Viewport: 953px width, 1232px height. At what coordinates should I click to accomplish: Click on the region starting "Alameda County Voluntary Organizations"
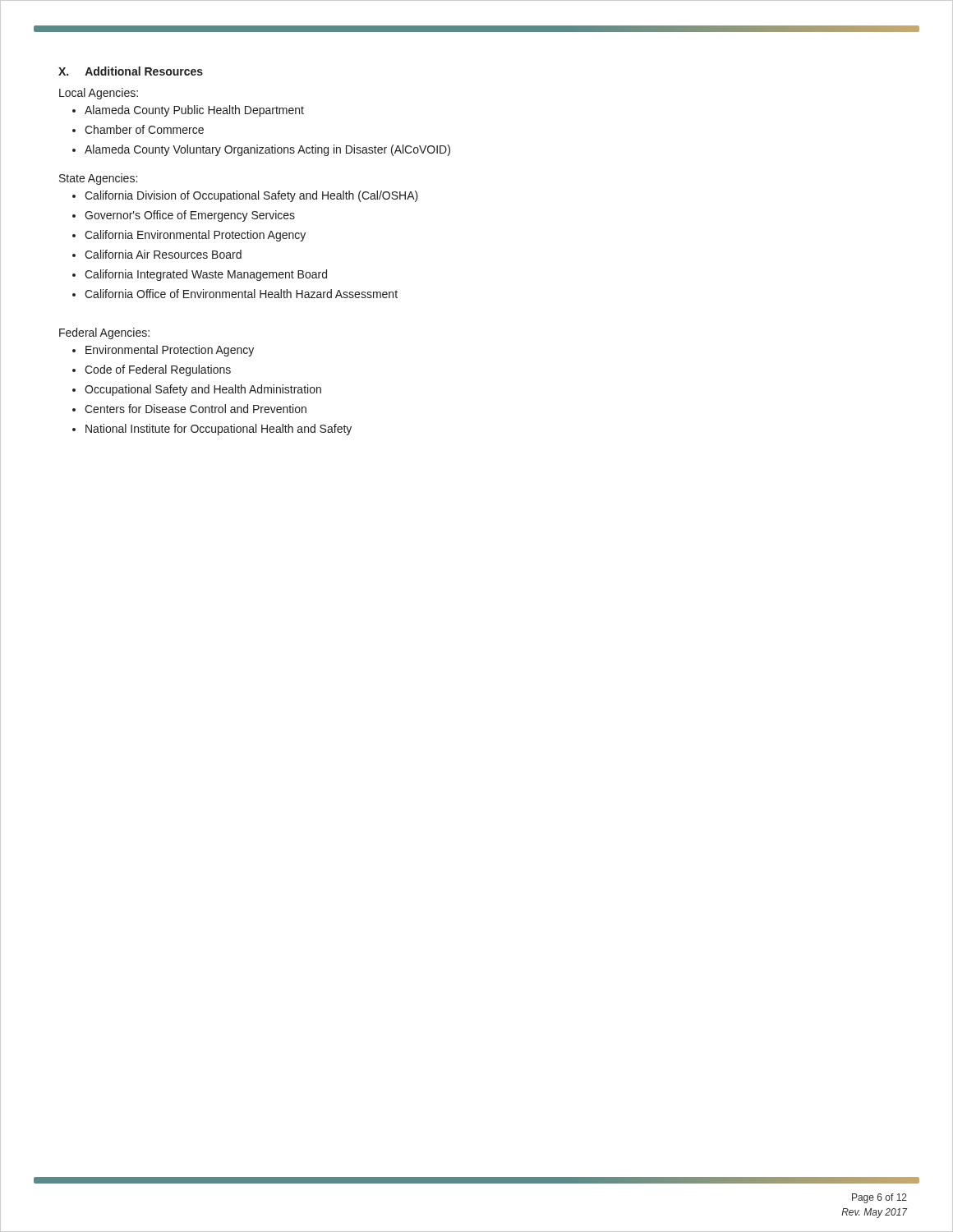268,150
